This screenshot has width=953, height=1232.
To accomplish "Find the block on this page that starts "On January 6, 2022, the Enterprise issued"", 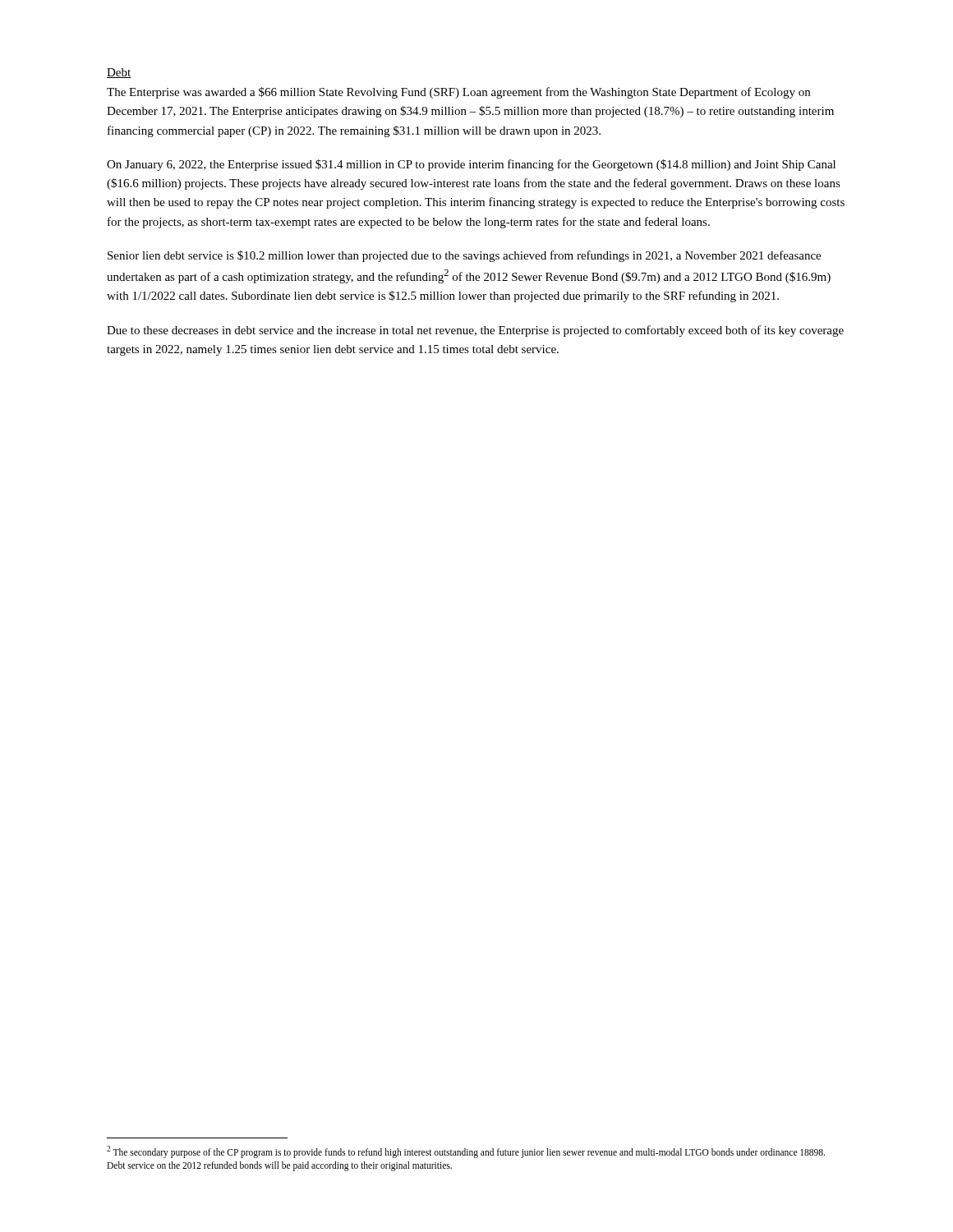I will pyautogui.click(x=476, y=193).
